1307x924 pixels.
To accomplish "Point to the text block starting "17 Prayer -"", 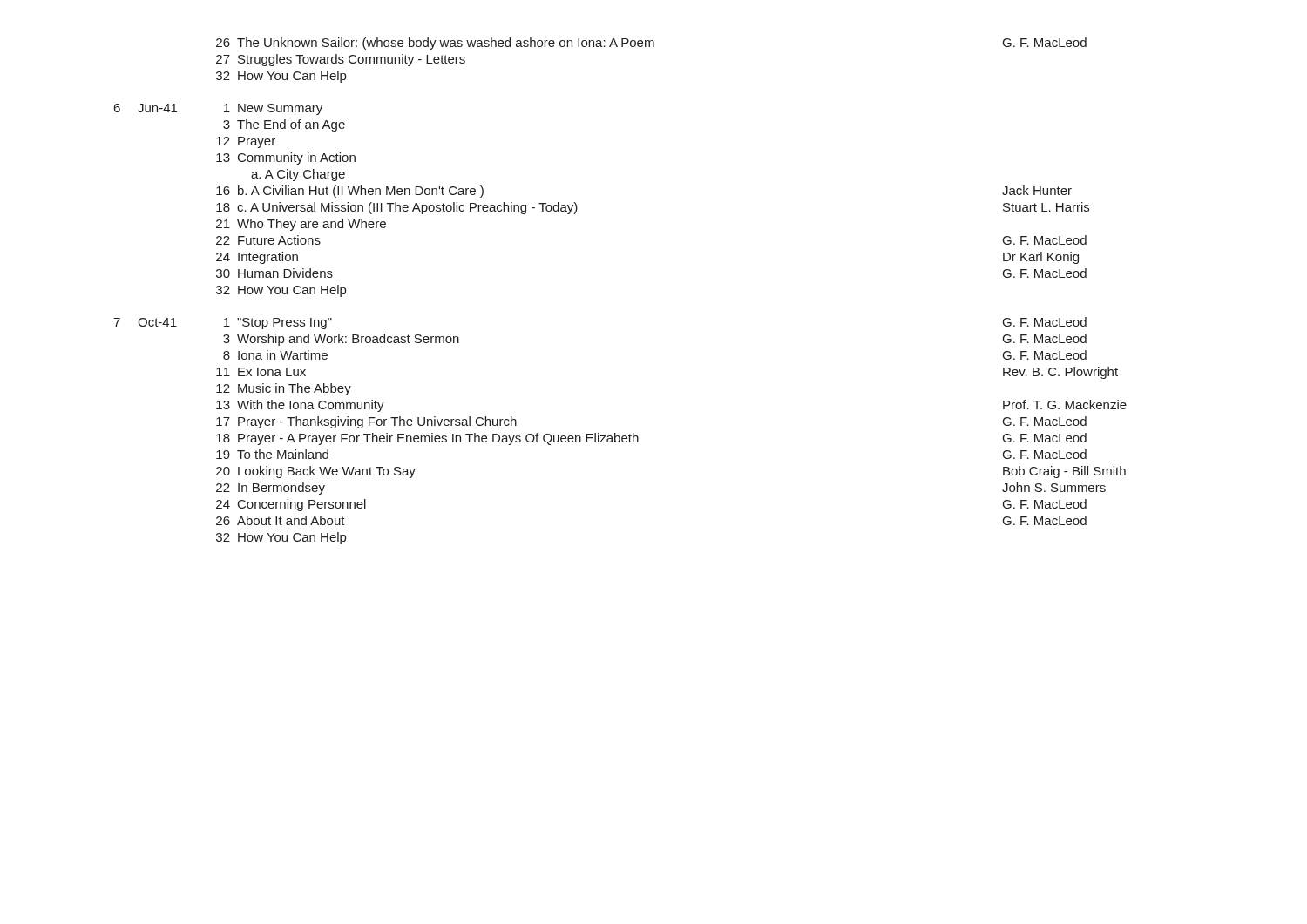I will pos(359,422).
